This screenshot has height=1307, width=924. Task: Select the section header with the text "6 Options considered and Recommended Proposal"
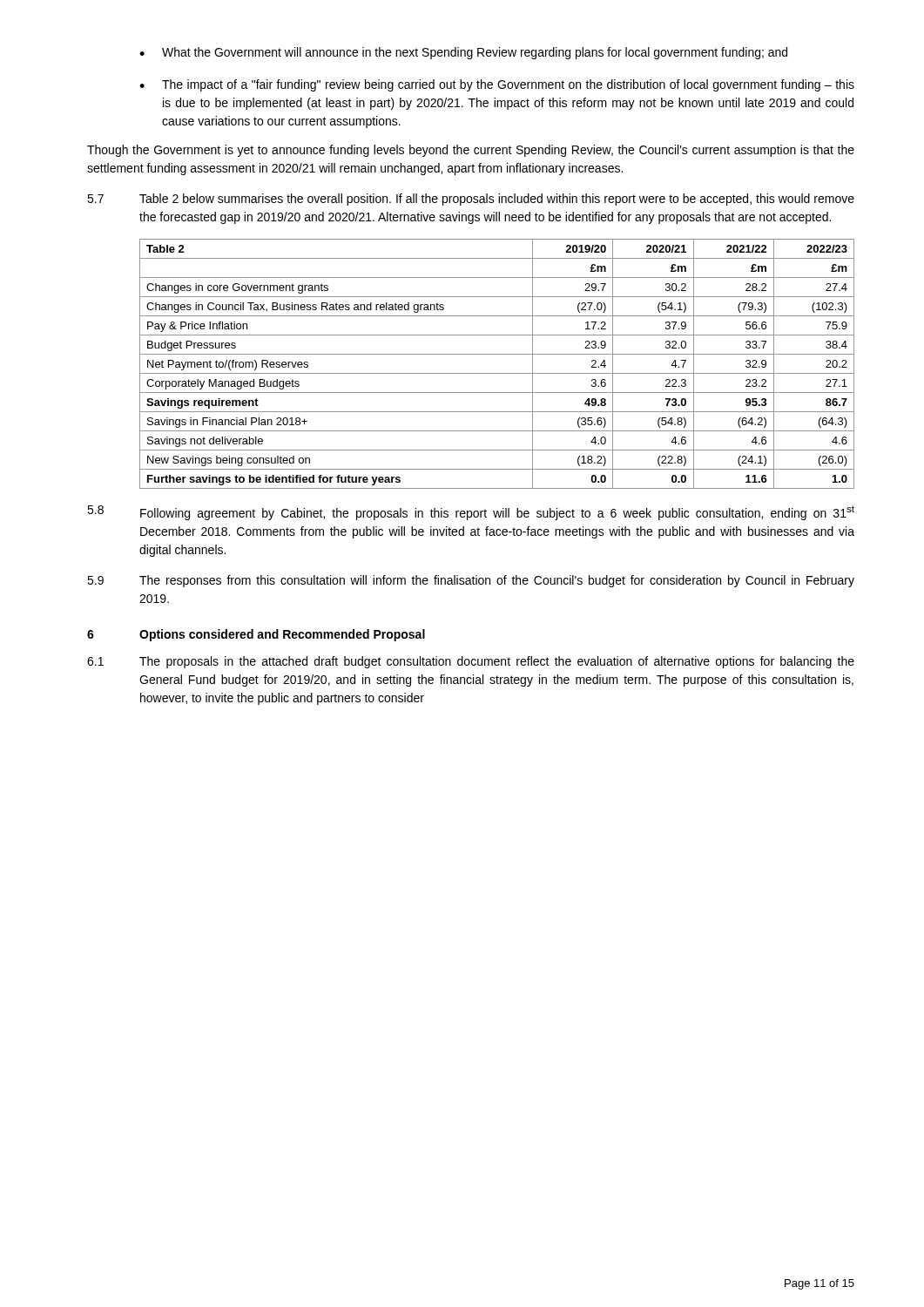click(x=256, y=635)
